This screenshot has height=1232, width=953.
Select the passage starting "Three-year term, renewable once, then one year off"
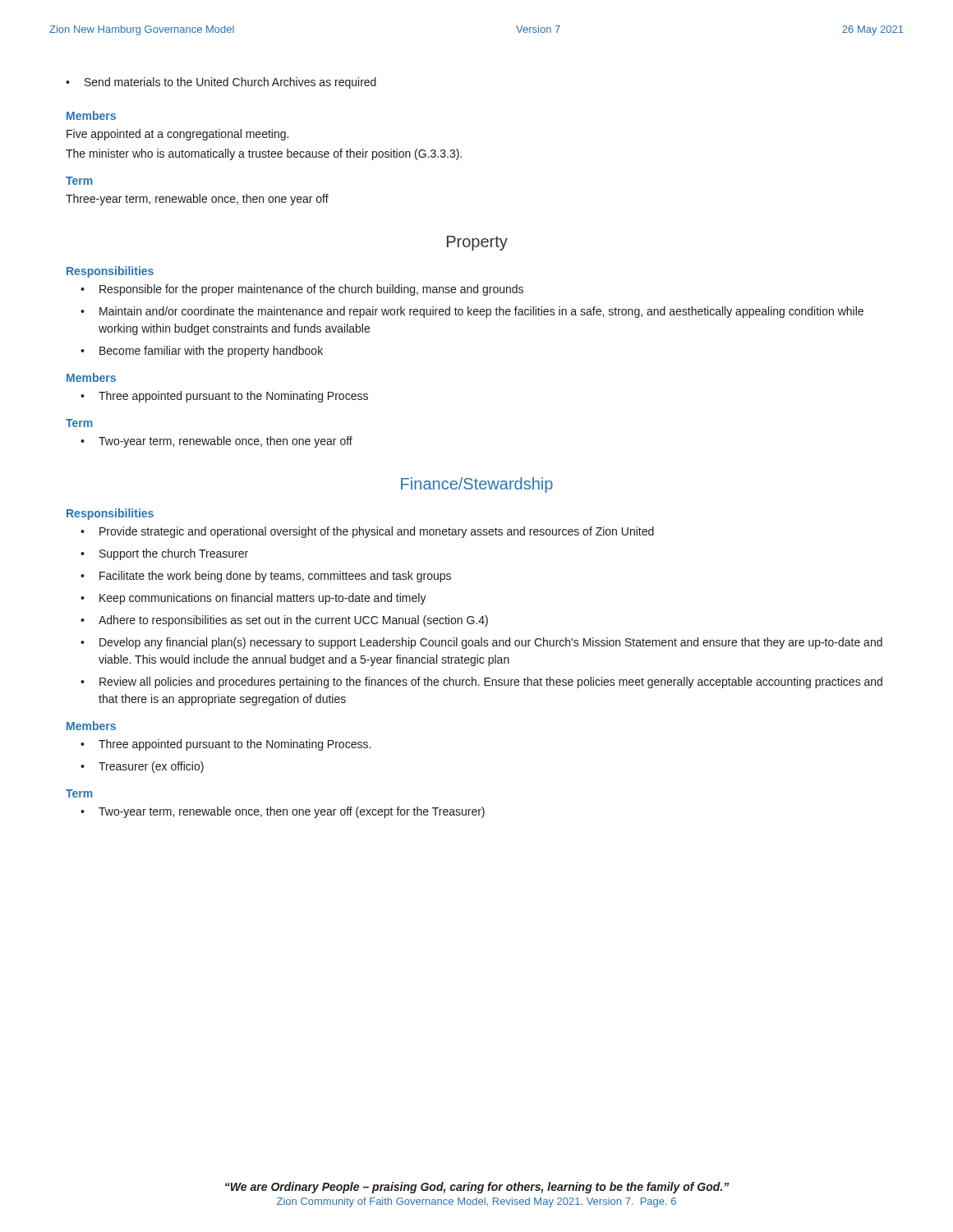pyautogui.click(x=197, y=199)
